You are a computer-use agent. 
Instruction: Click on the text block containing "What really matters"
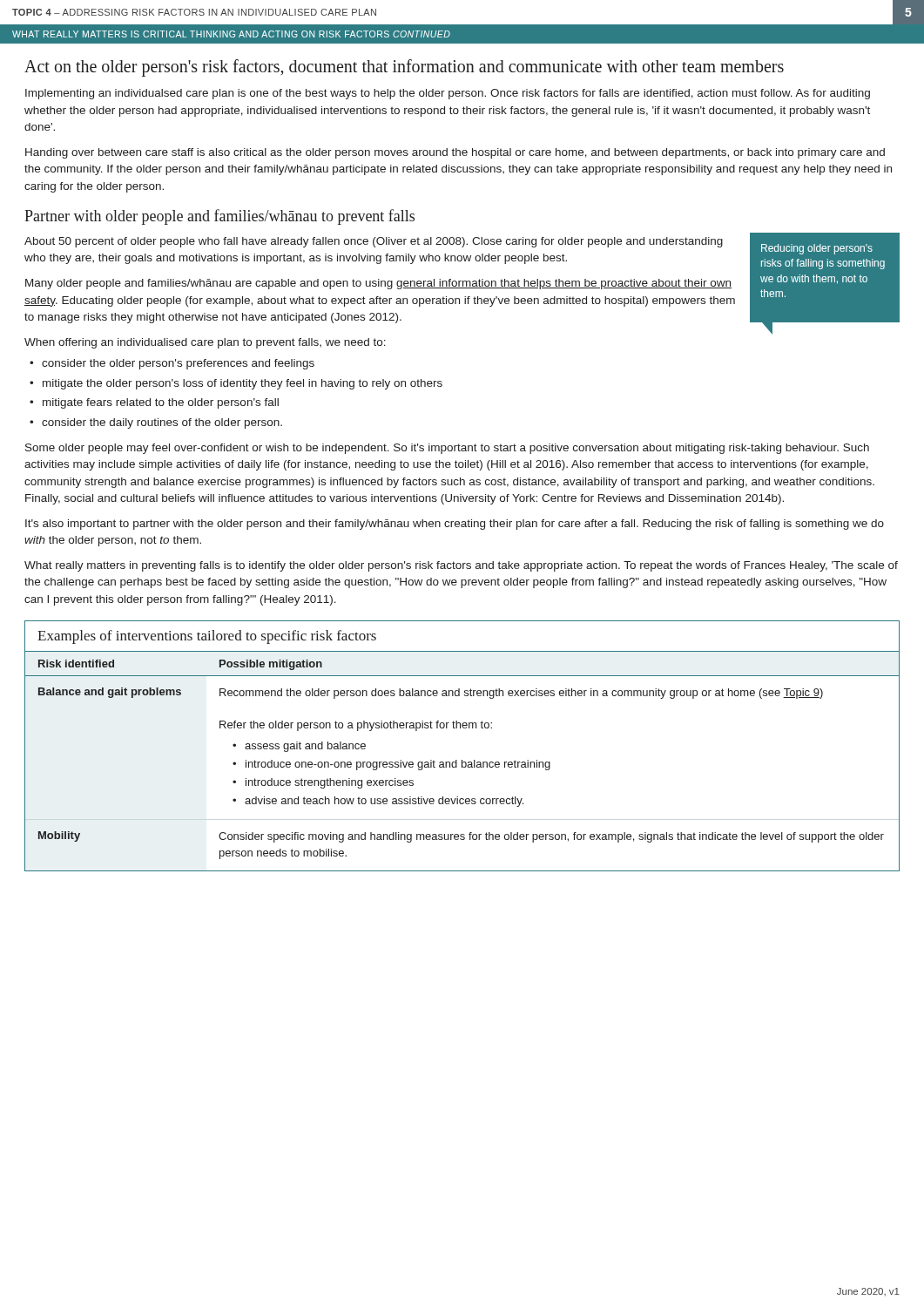461,582
